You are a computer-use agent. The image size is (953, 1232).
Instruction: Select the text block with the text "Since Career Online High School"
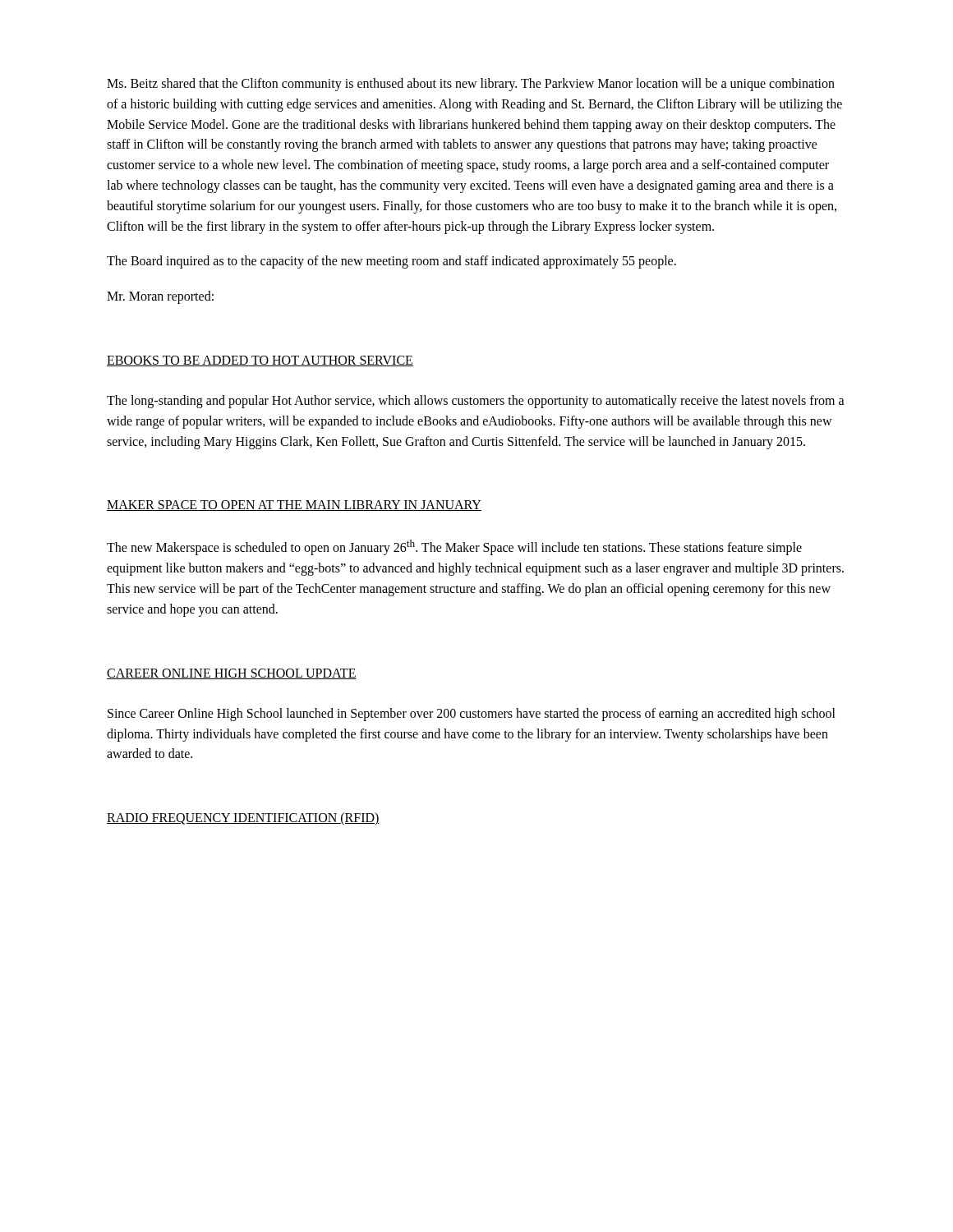(471, 734)
